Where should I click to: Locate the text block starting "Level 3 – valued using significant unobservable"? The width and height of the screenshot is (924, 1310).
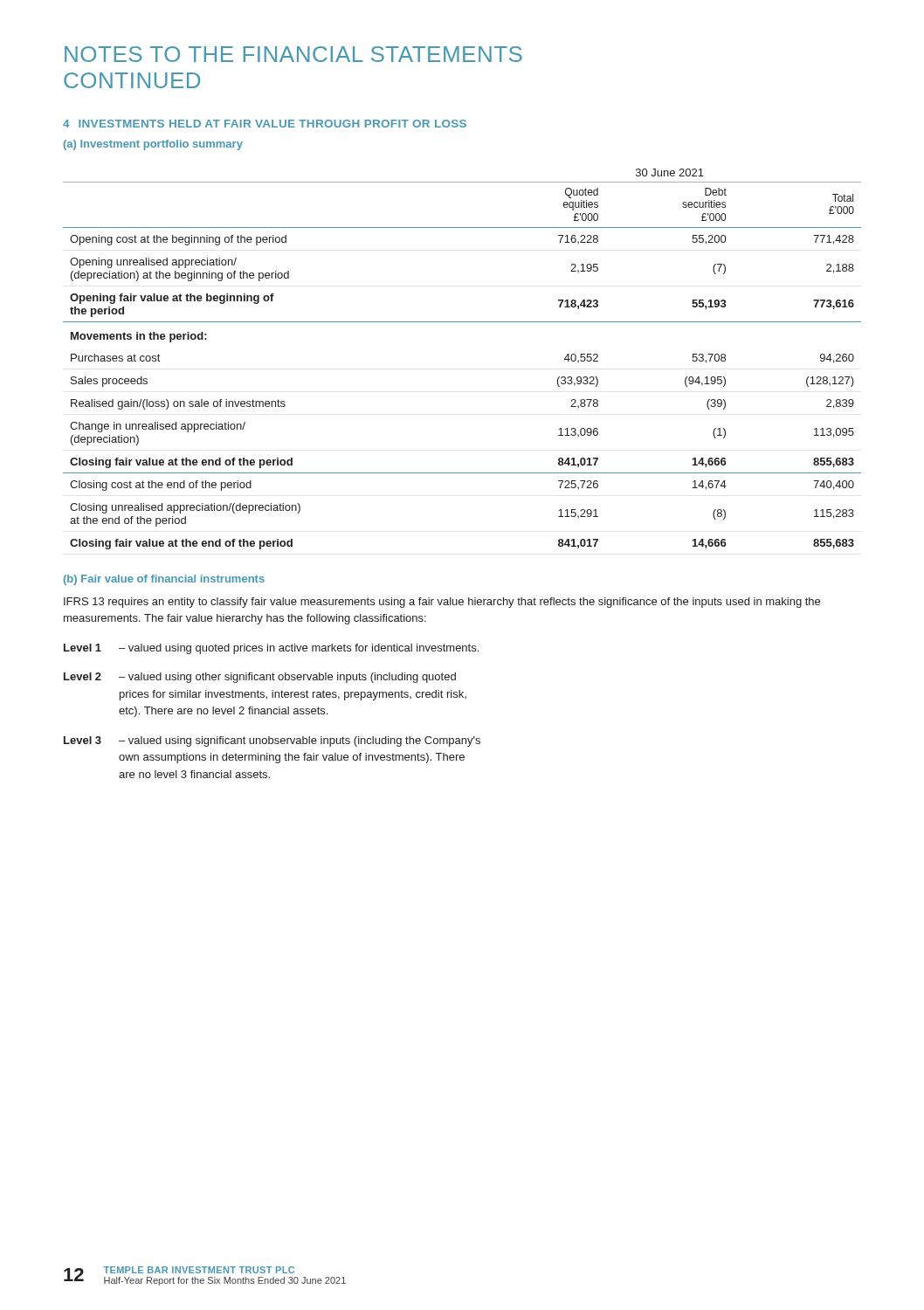point(462,757)
